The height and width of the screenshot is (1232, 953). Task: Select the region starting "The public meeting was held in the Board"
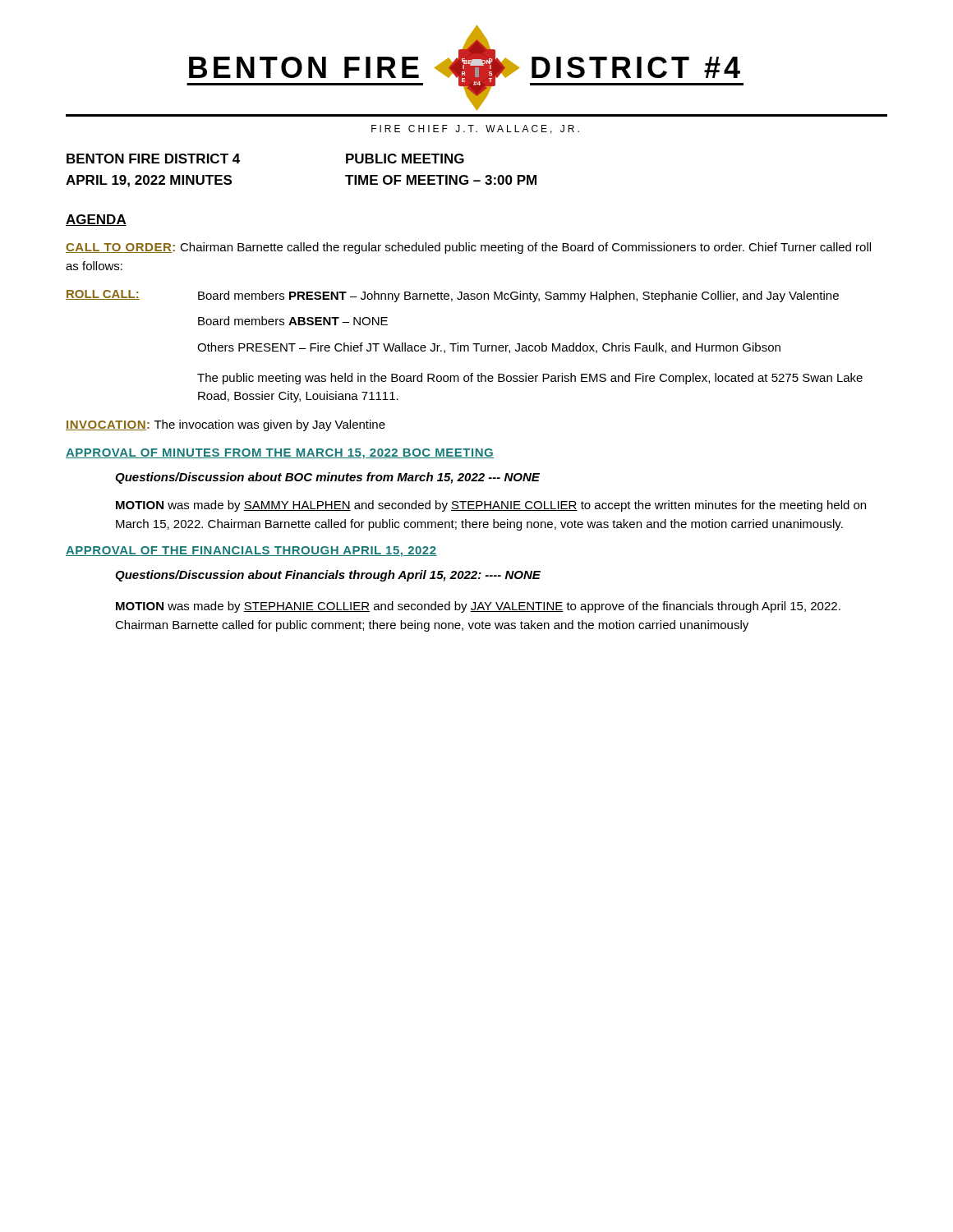[530, 386]
